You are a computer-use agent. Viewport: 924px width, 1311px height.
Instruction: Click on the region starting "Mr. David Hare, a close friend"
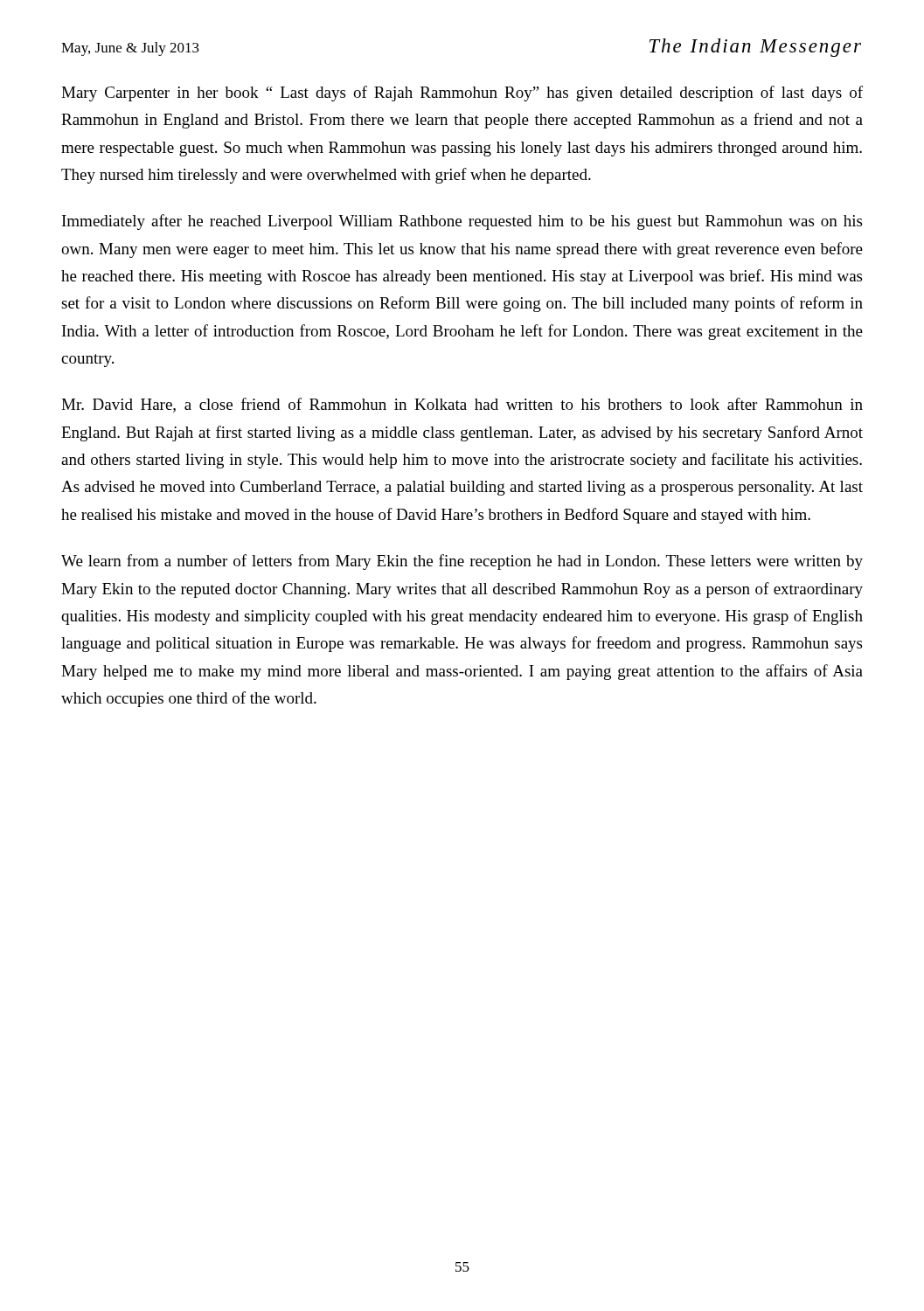[x=462, y=459]
